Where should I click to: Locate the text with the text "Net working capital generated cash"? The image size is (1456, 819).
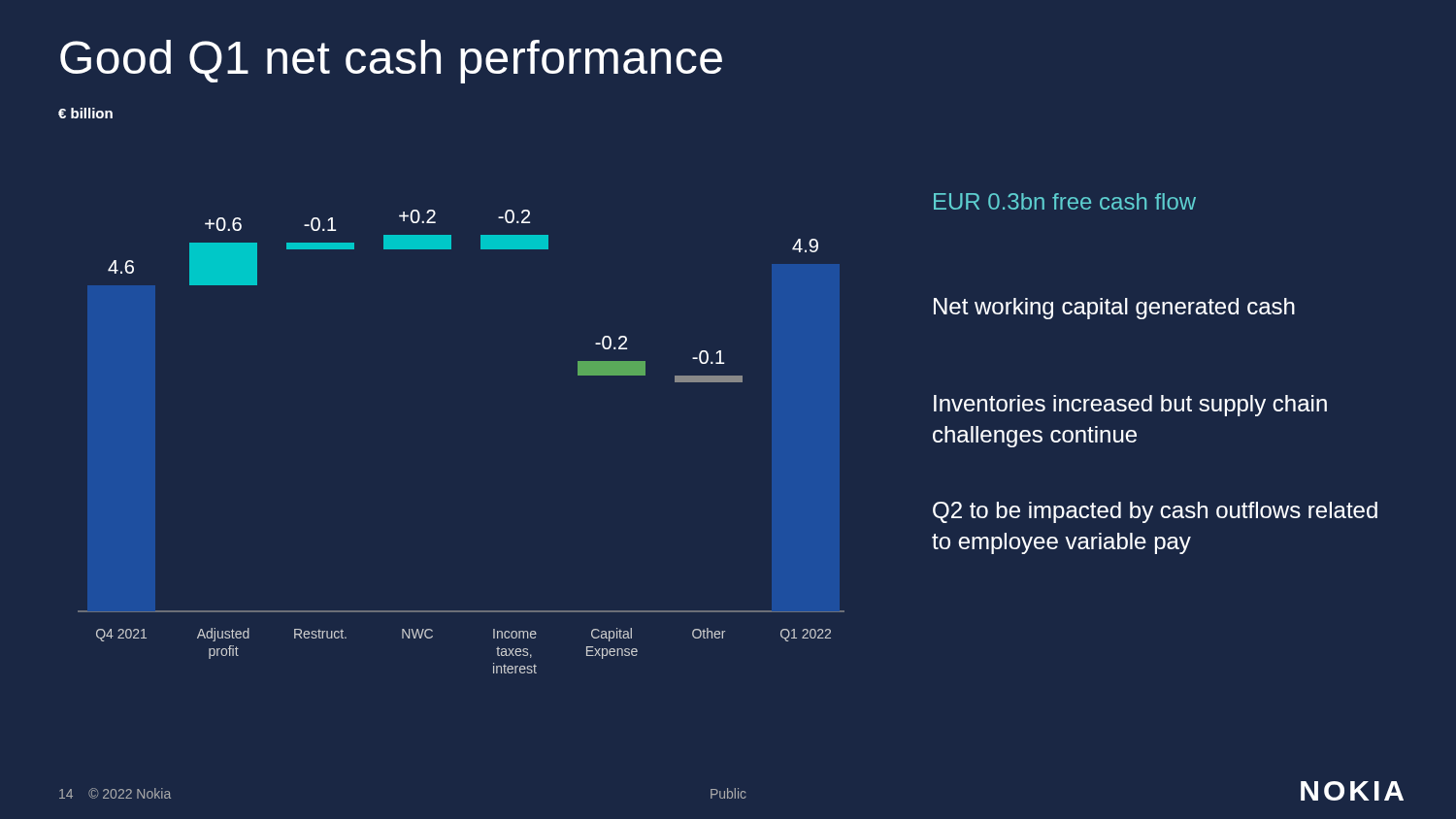point(1114,306)
